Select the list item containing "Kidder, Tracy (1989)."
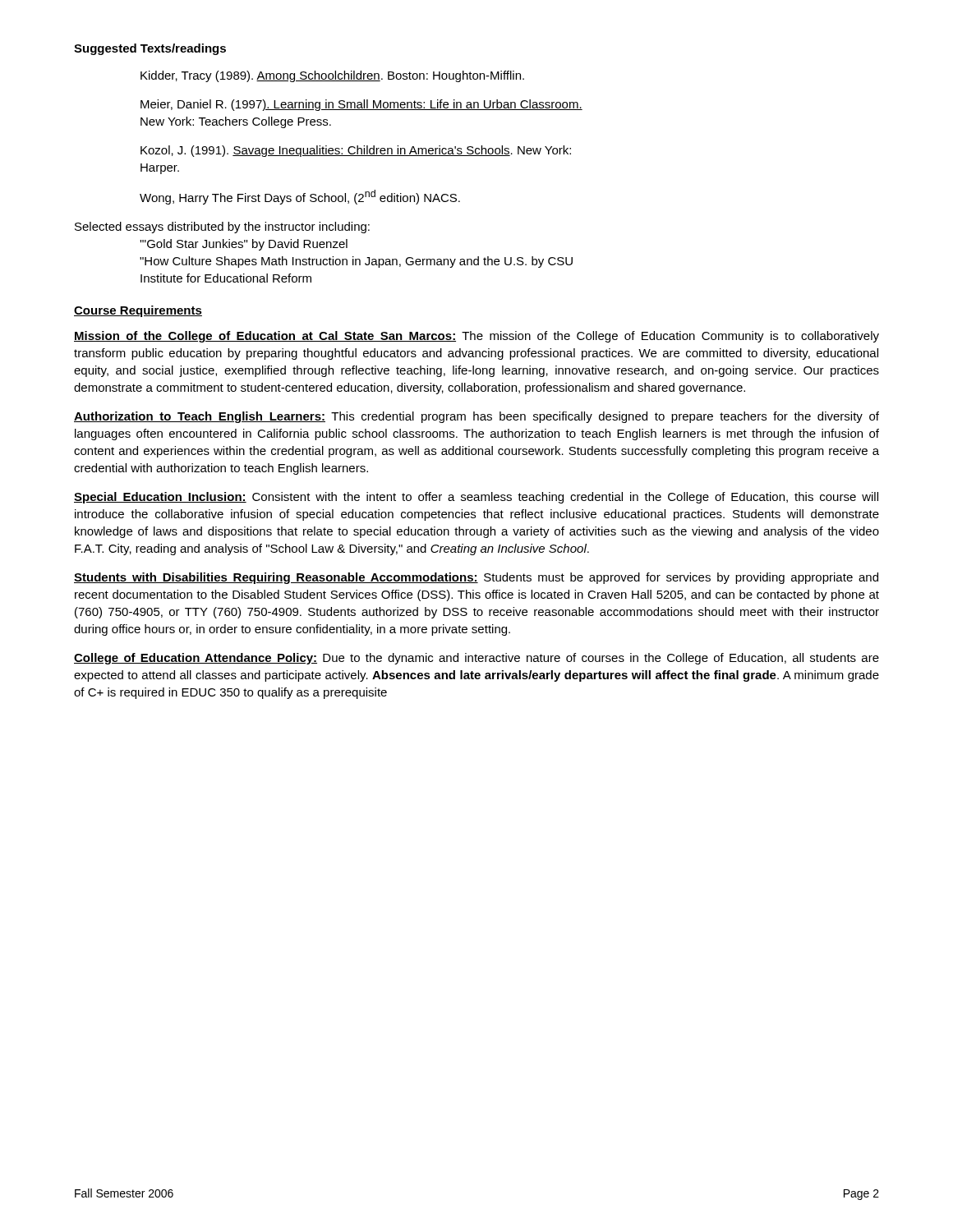 click(x=332, y=75)
